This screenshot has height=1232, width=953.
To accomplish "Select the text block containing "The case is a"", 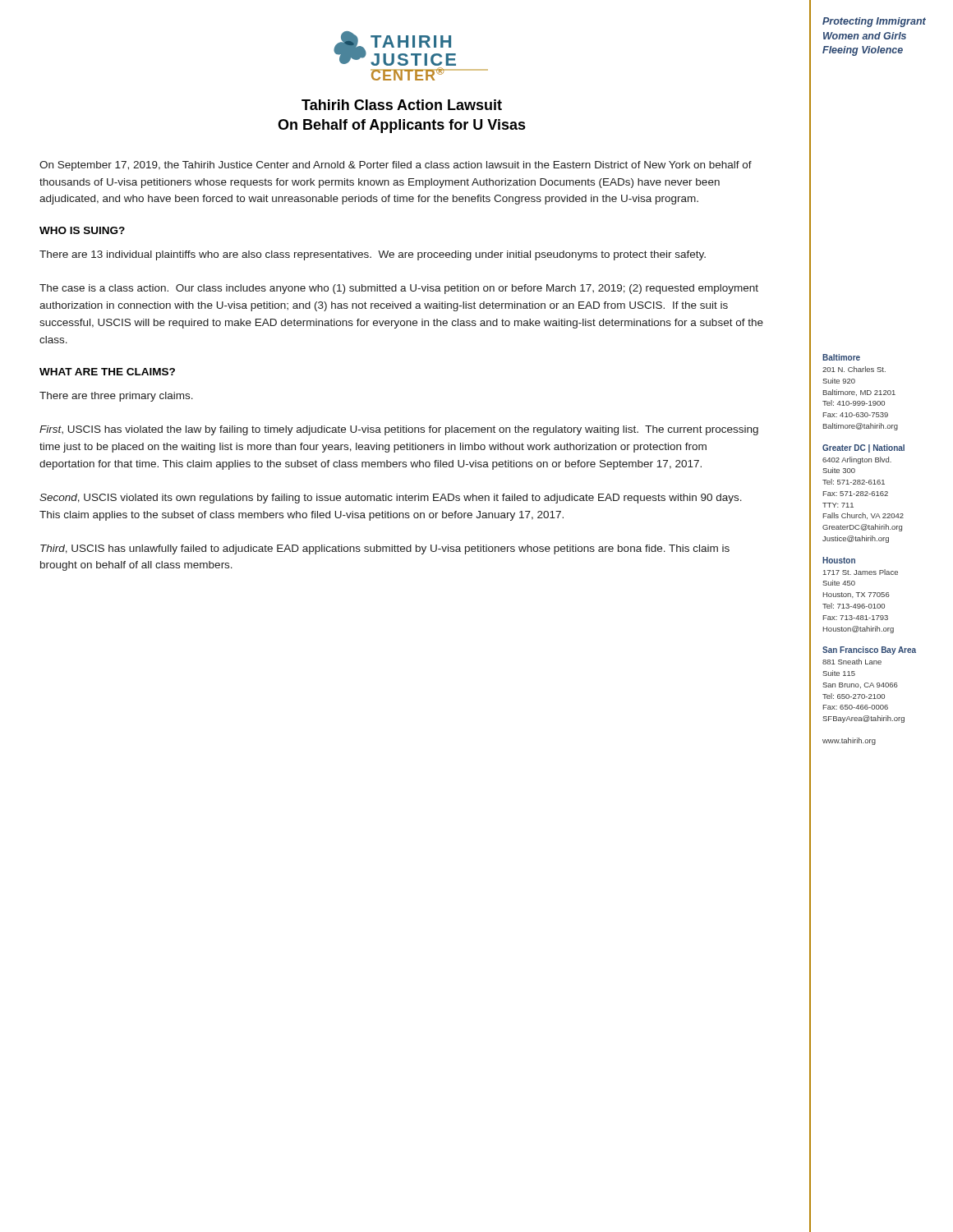I will click(x=401, y=314).
